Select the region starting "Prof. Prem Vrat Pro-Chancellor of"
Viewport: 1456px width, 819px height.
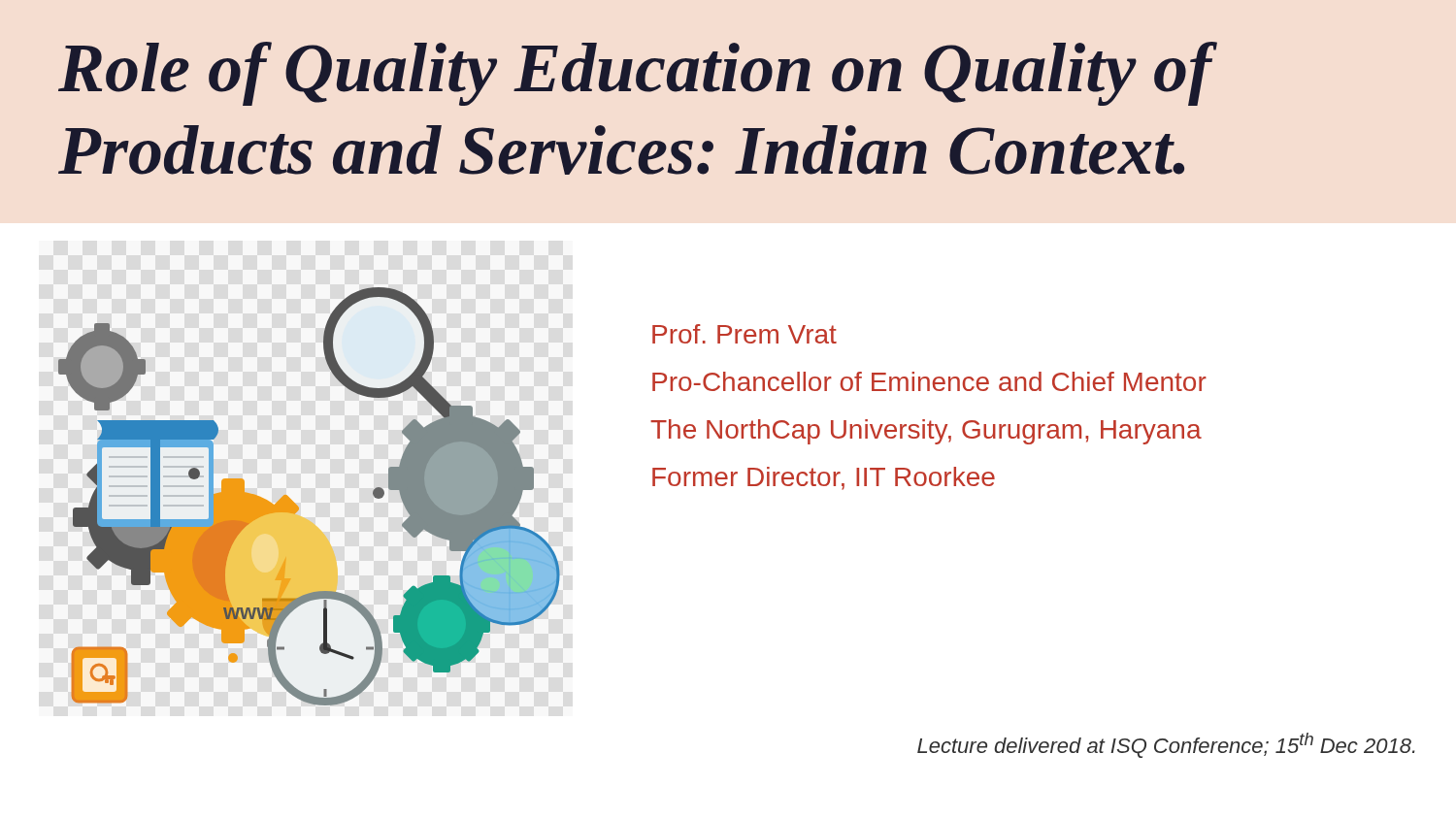point(745,334)
